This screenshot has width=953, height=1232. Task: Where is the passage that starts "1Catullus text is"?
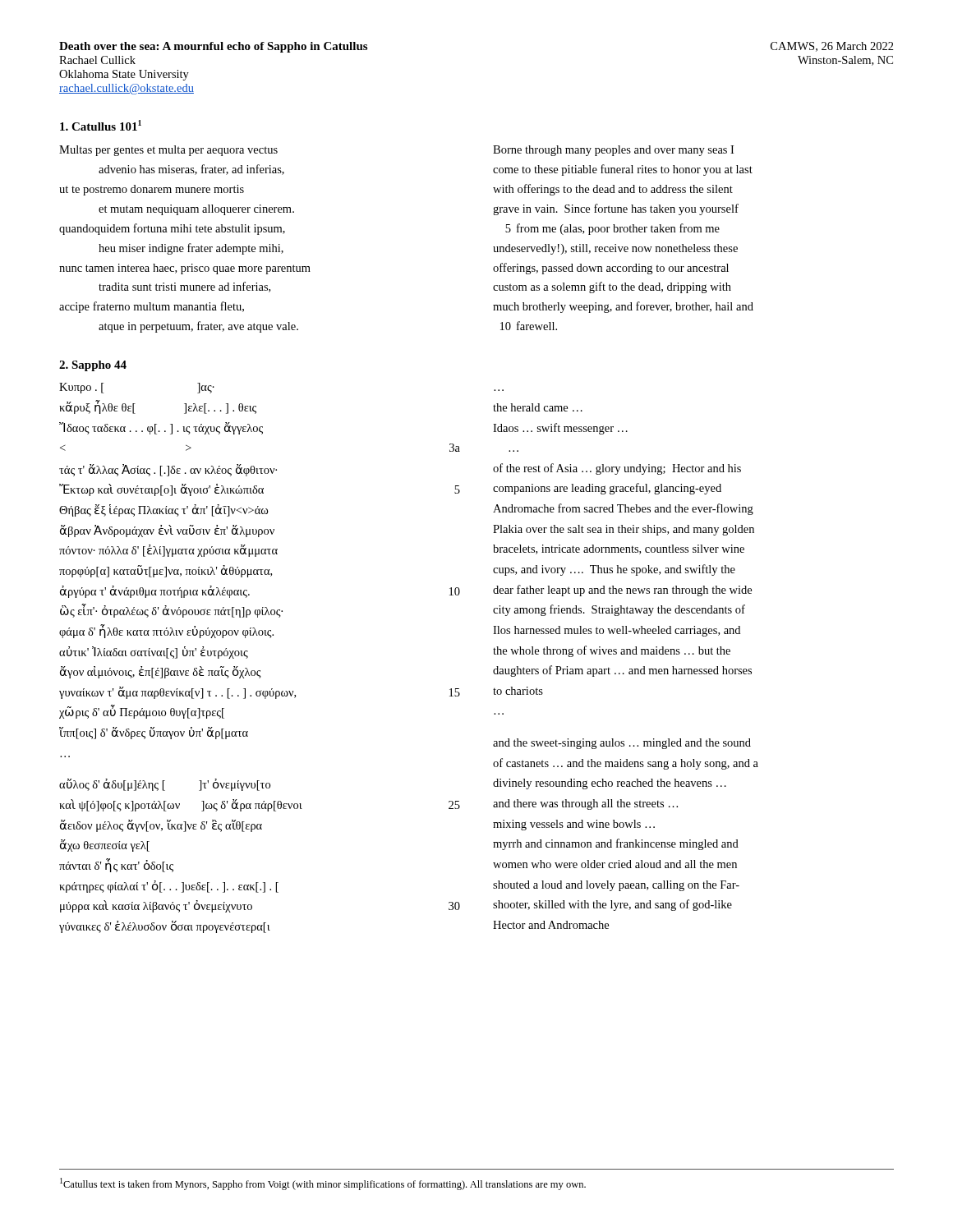[x=323, y=1183]
